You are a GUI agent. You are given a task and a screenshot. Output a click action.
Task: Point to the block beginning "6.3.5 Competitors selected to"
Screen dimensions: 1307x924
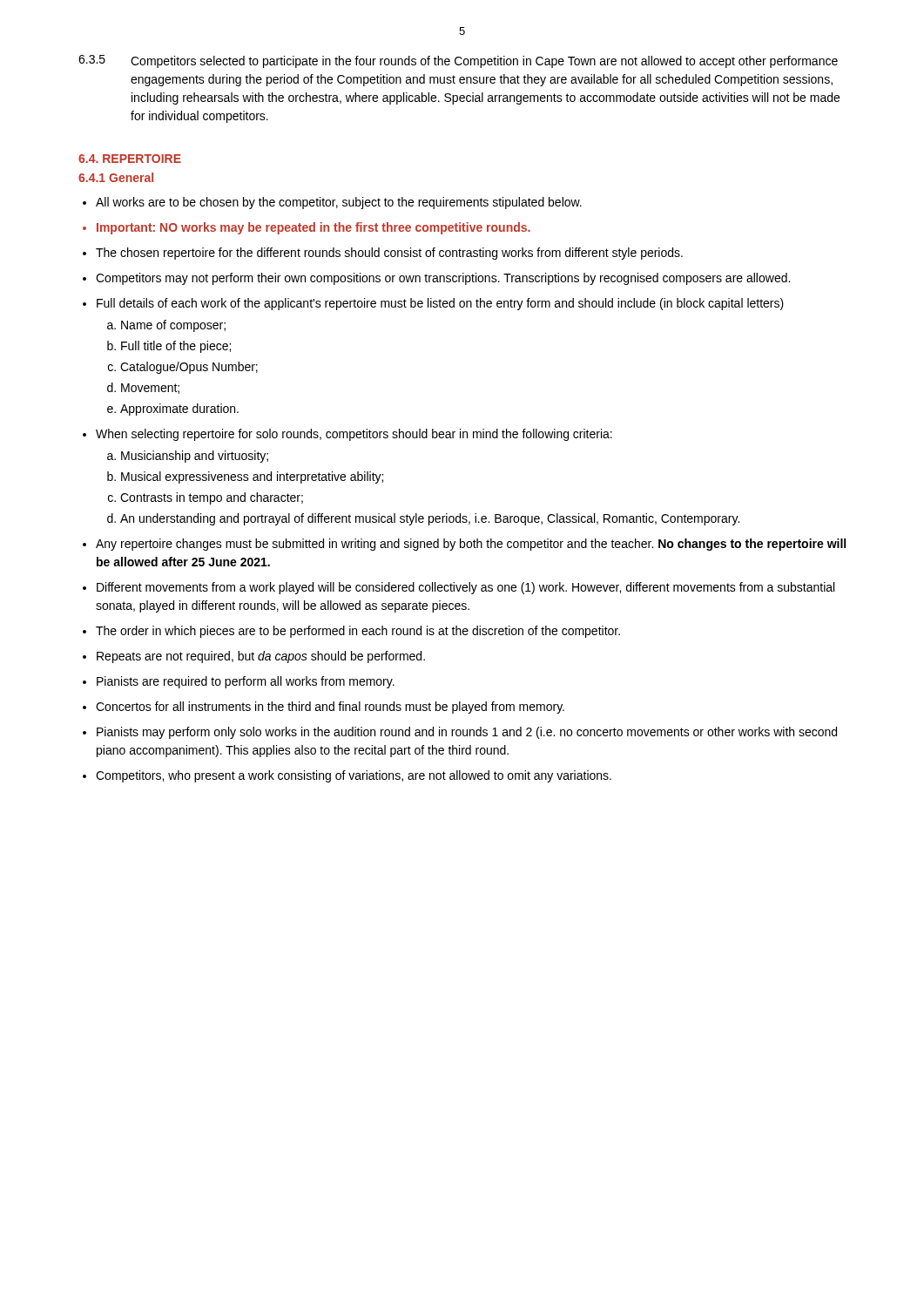click(466, 89)
